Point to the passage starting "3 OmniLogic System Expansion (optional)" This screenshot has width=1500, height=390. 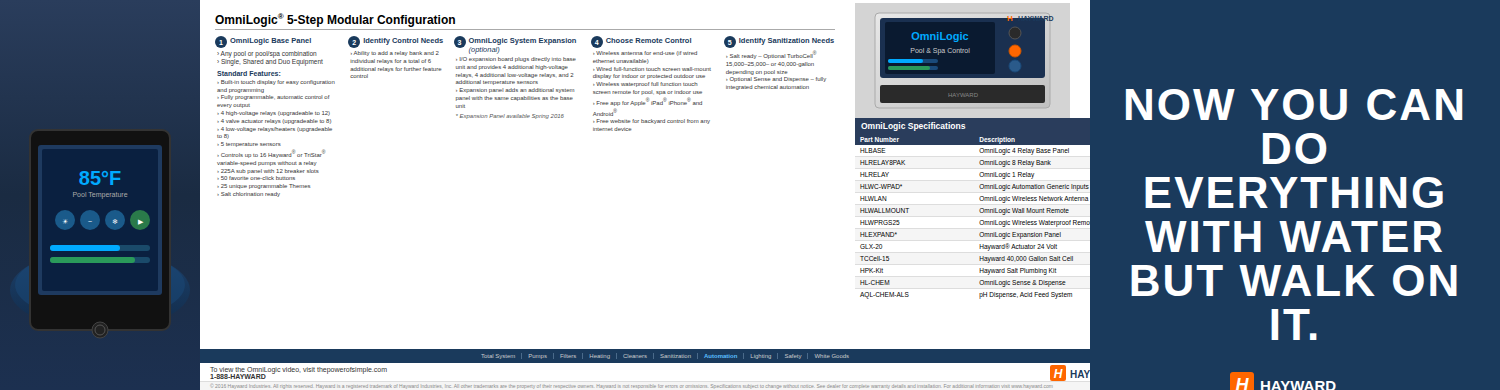click(x=517, y=45)
